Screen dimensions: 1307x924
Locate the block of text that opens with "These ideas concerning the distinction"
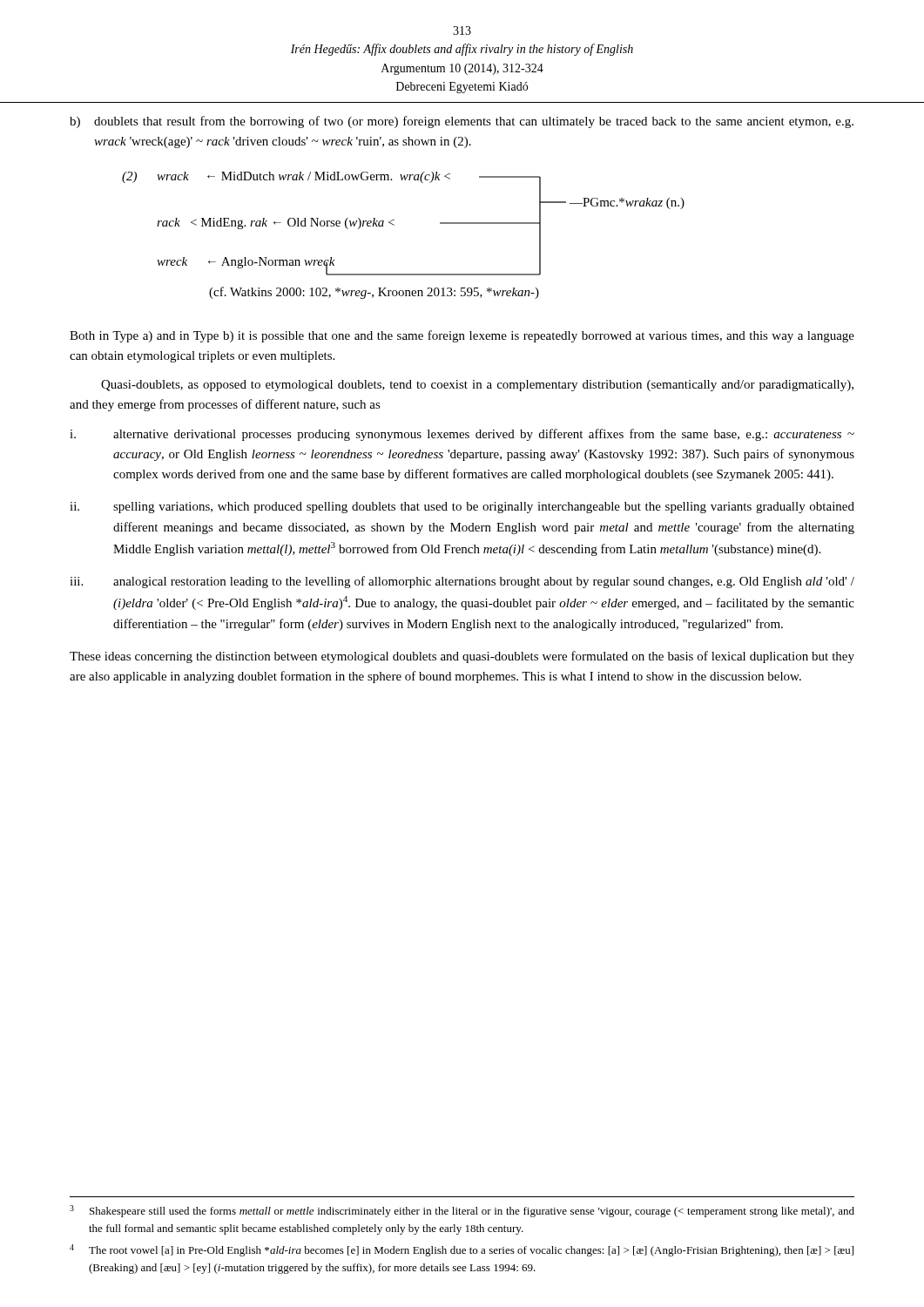tap(462, 666)
